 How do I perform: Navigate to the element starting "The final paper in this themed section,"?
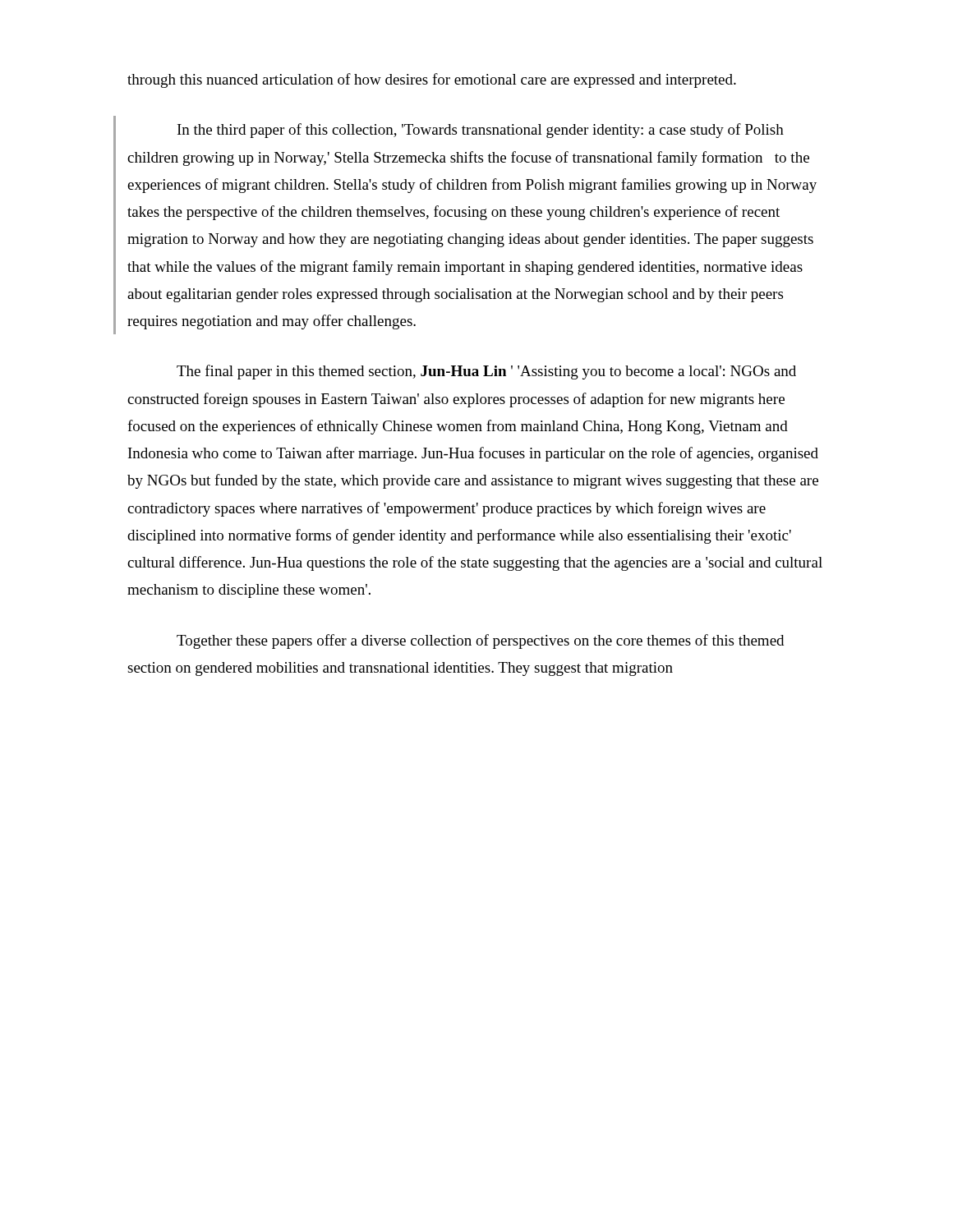(x=476, y=480)
